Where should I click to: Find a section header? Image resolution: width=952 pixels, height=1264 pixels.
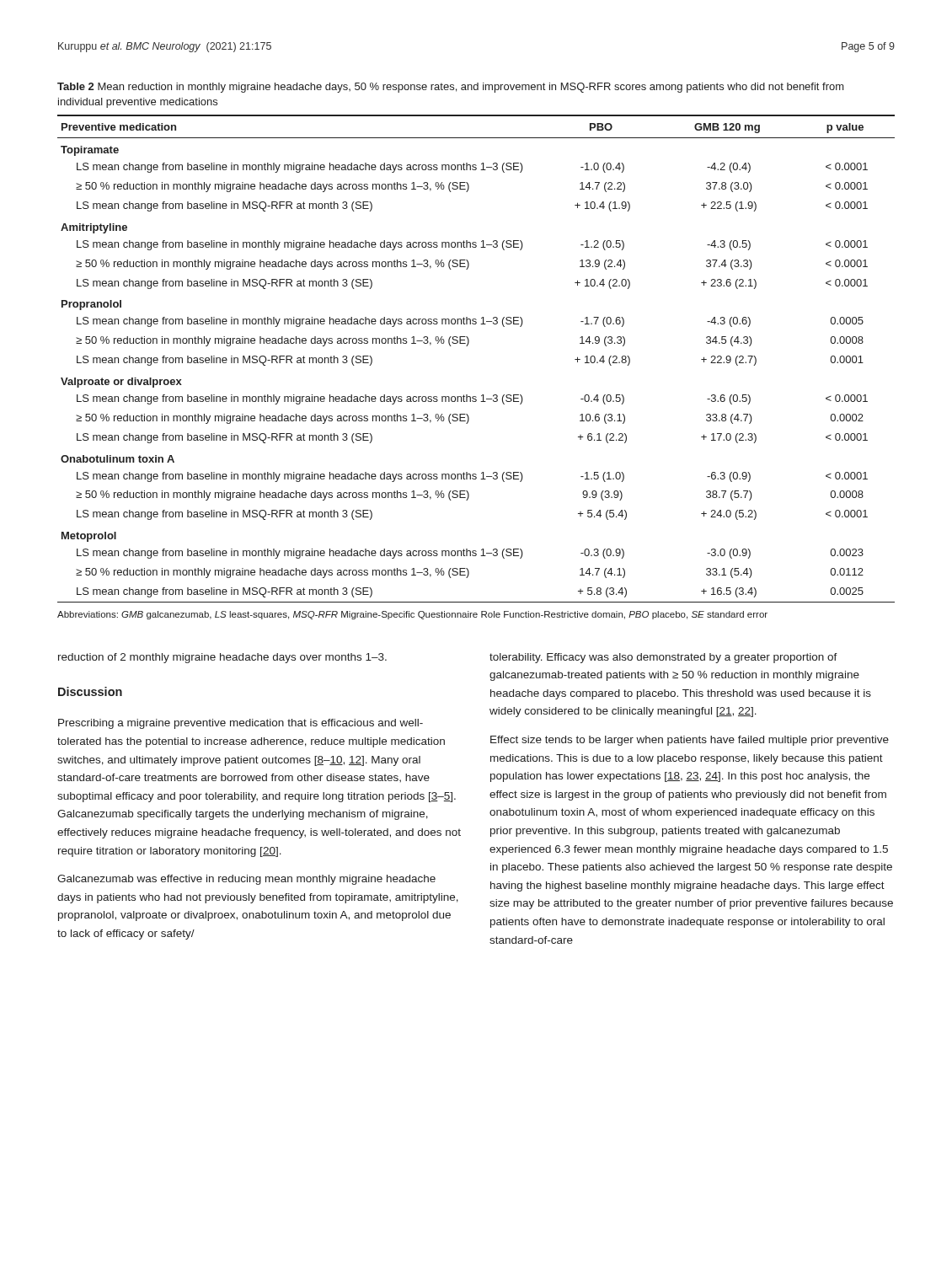[x=90, y=692]
